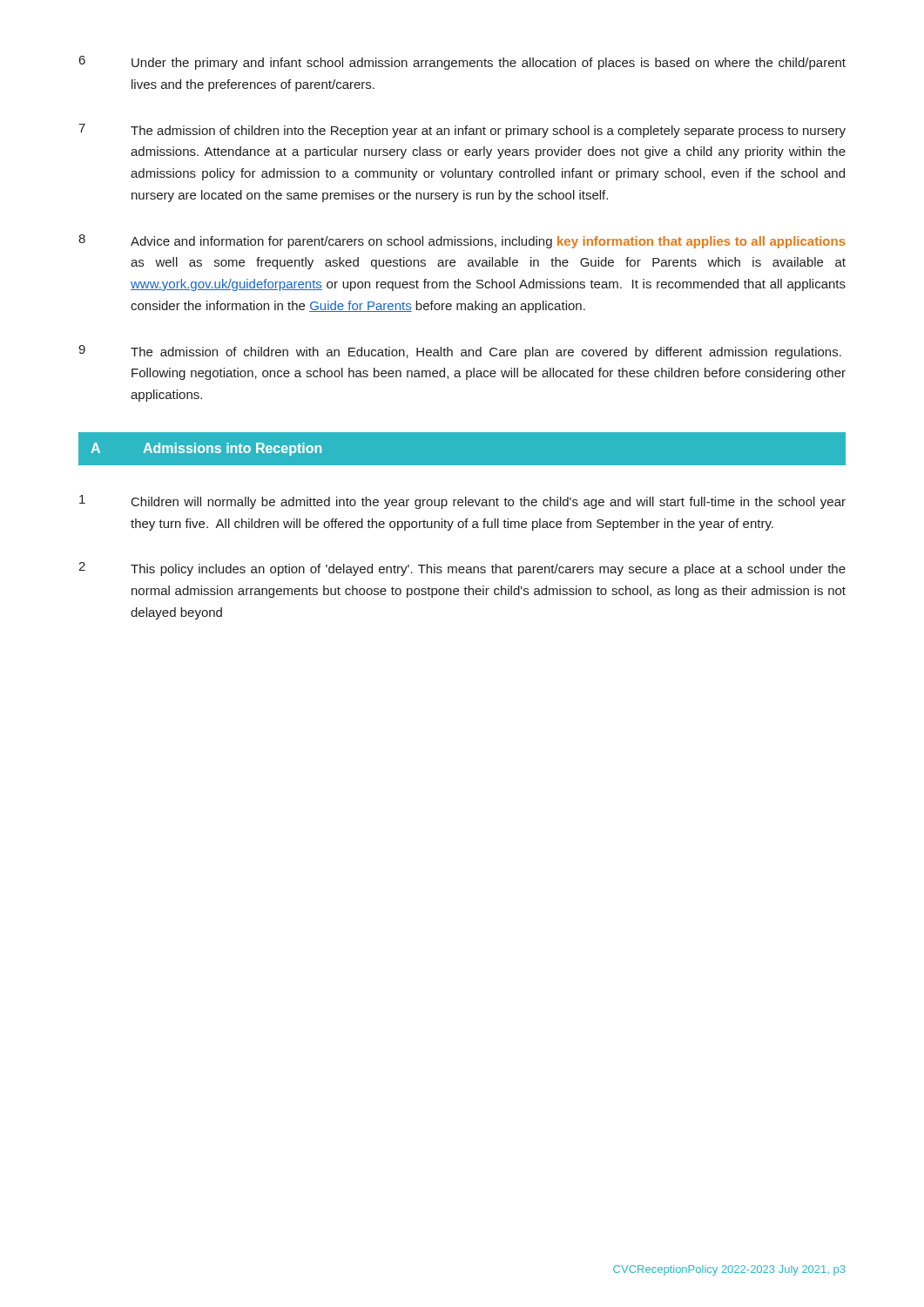
Task: Locate the list item containing "1 Children will normally be admitted"
Action: [462, 513]
